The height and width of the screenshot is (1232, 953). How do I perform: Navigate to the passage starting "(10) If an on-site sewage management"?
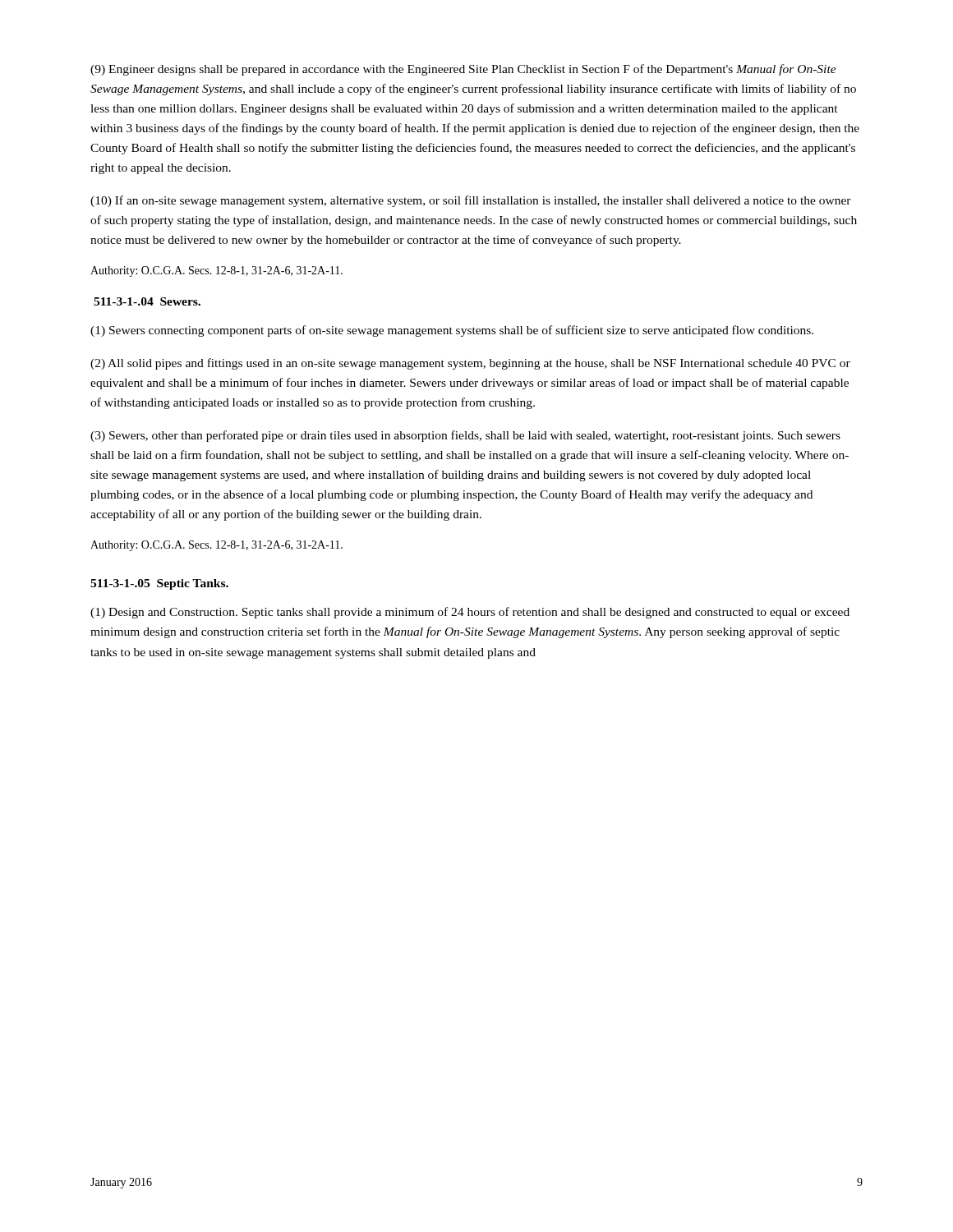pos(474,220)
